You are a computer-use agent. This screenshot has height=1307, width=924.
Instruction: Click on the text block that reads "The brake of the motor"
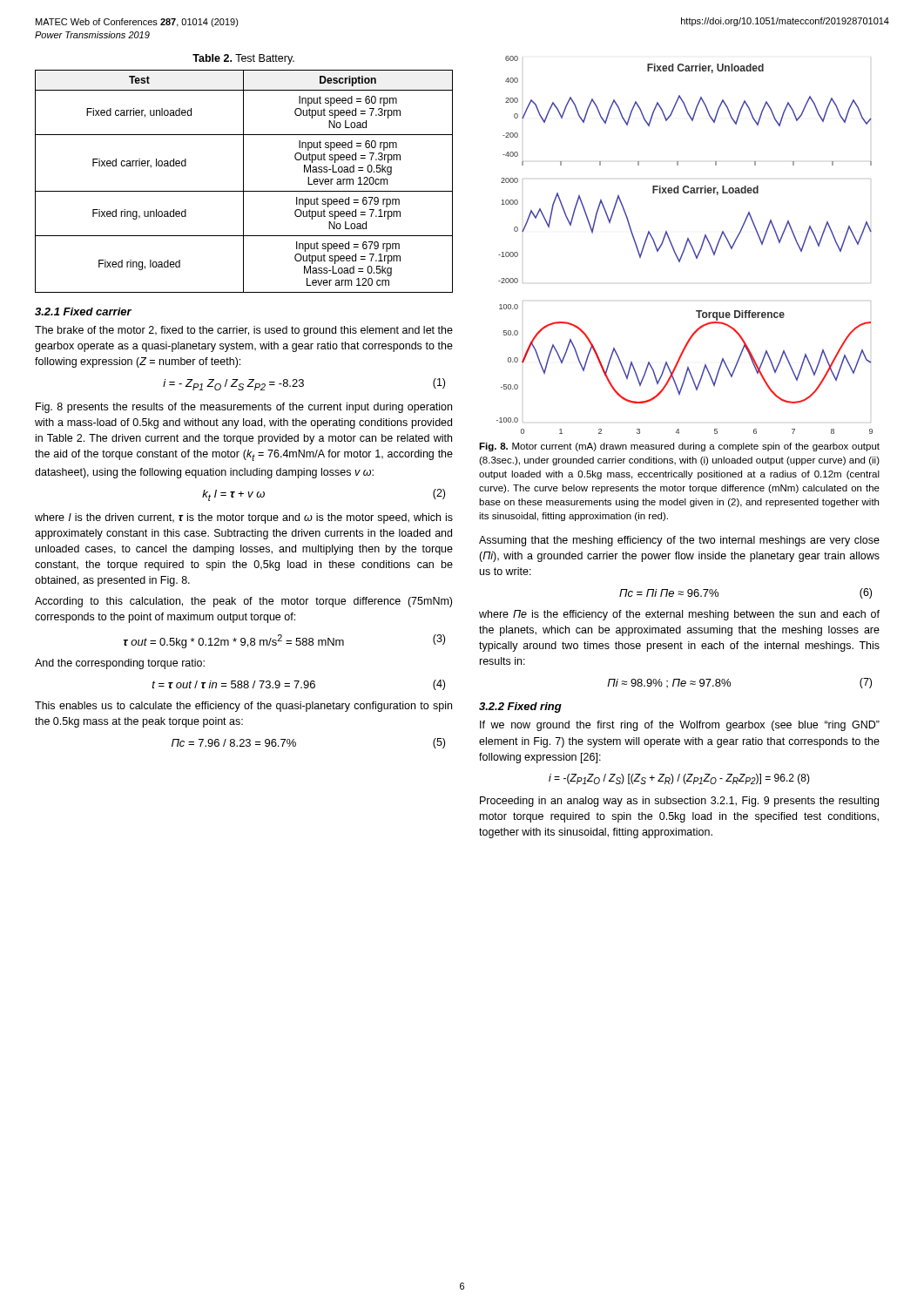pos(244,346)
